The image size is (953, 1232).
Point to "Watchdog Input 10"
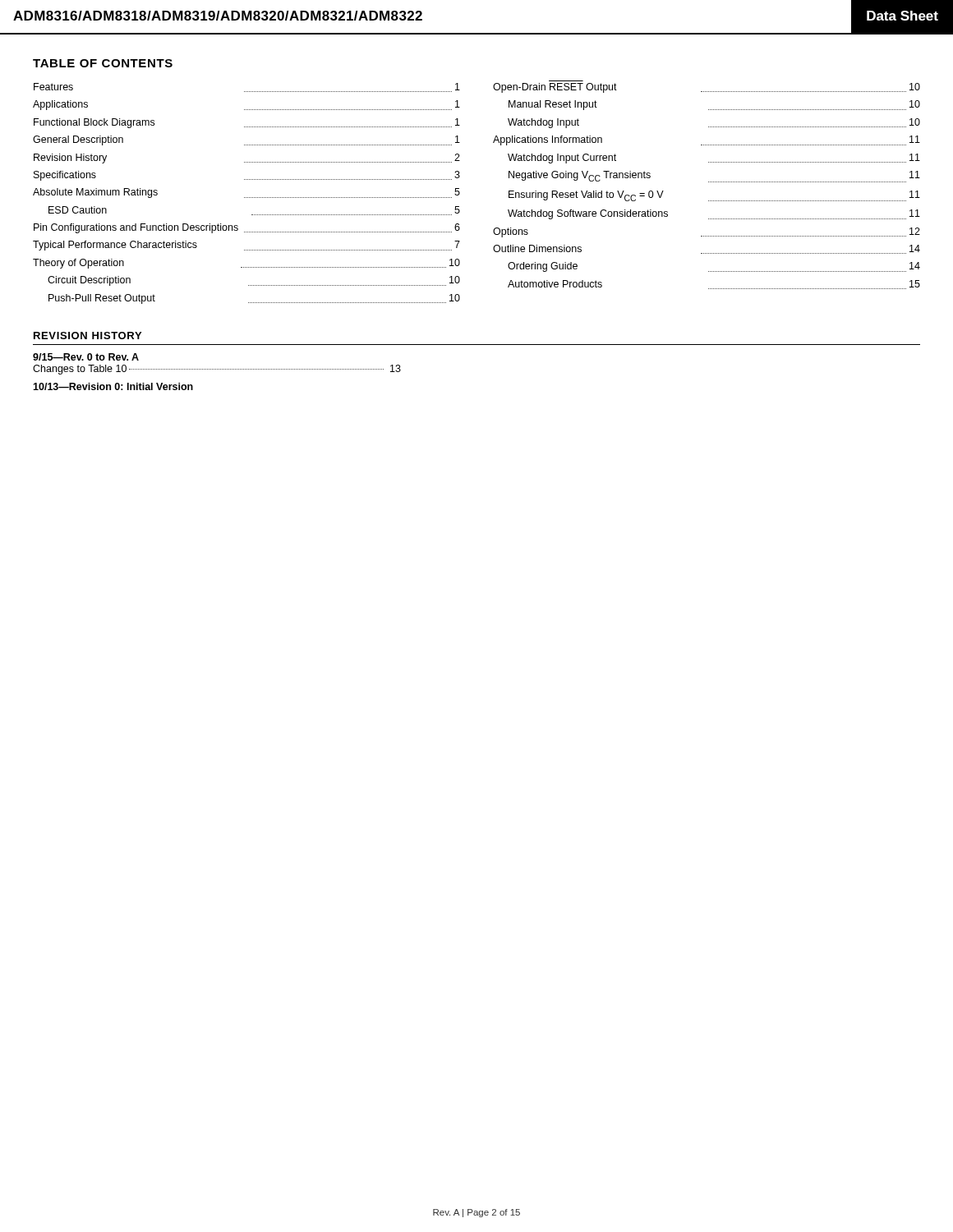[x=707, y=123]
